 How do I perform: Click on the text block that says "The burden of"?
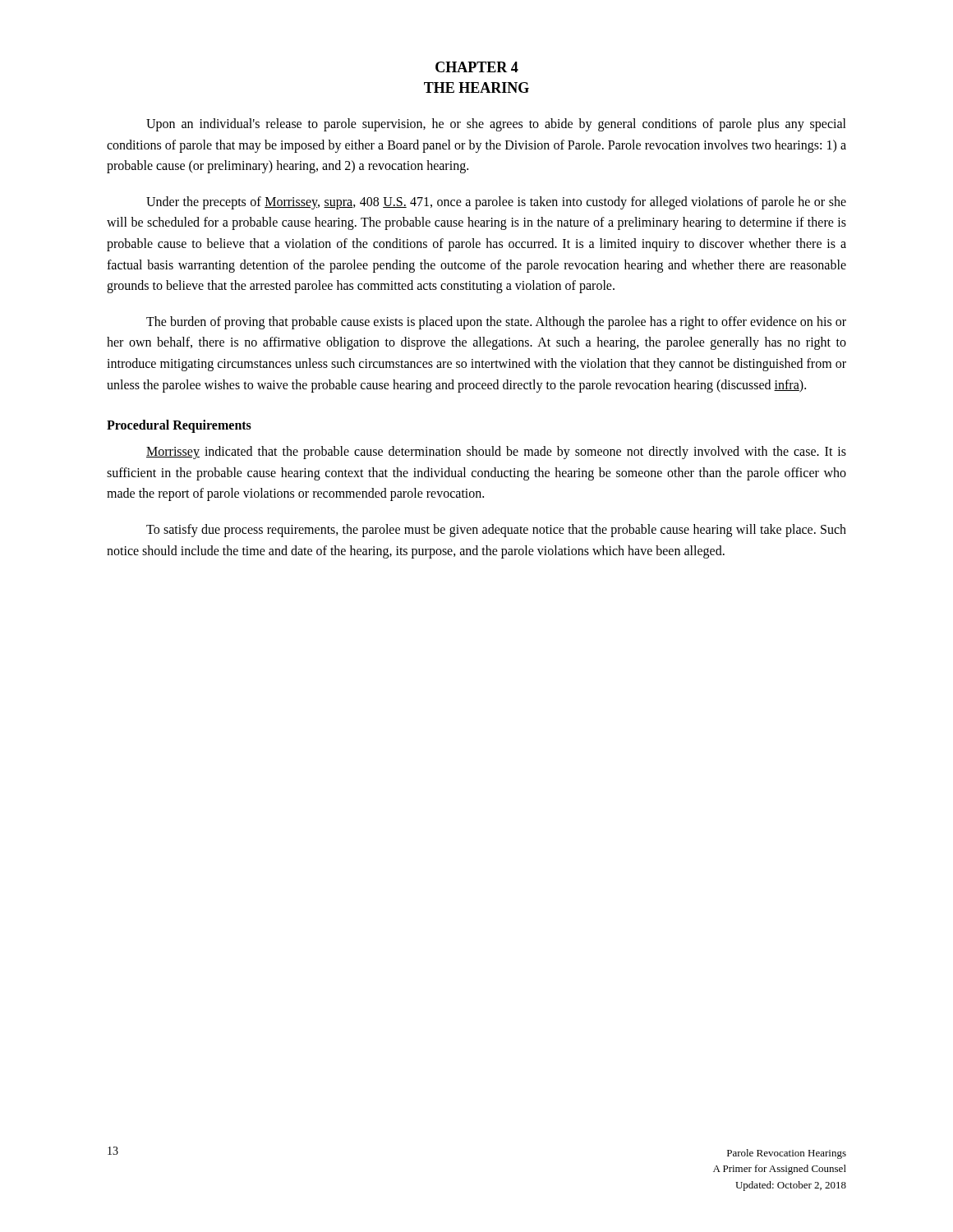(x=476, y=353)
